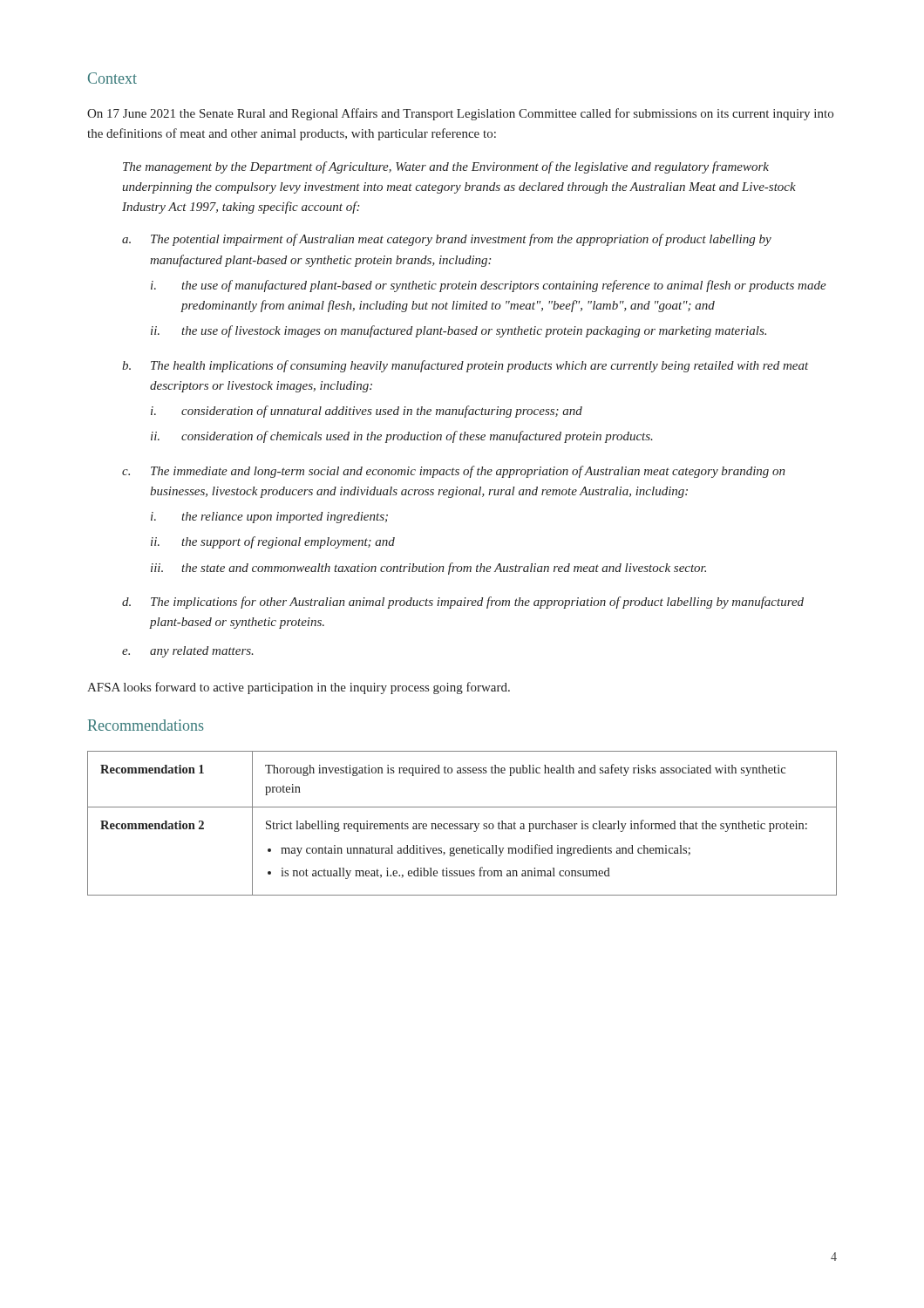924x1308 pixels.
Task: Locate the list item that reads "a. The potential impairment"
Action: pos(479,288)
